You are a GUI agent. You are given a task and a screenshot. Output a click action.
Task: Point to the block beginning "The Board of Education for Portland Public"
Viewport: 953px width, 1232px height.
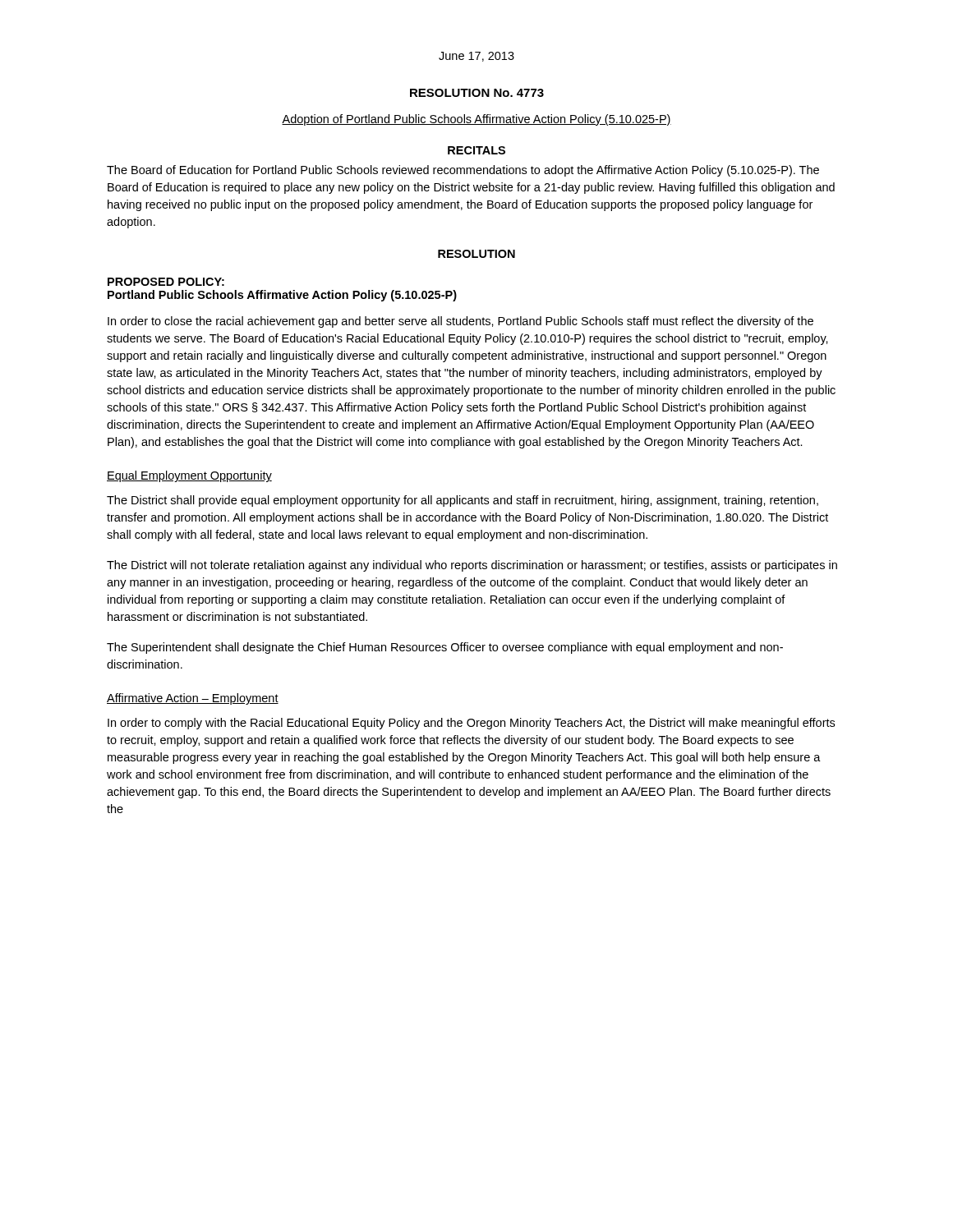click(471, 196)
